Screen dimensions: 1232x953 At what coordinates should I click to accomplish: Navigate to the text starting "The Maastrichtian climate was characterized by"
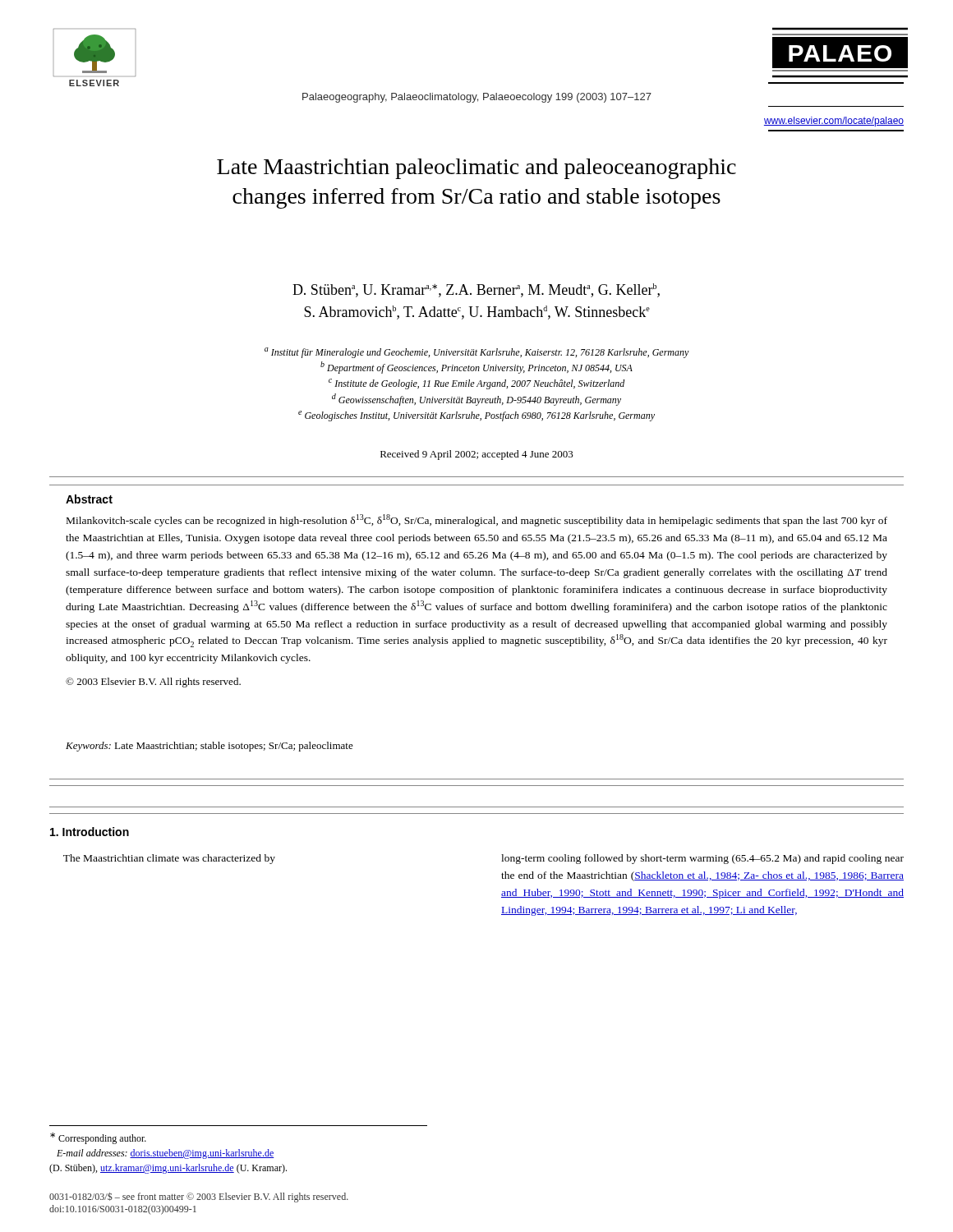(x=162, y=858)
